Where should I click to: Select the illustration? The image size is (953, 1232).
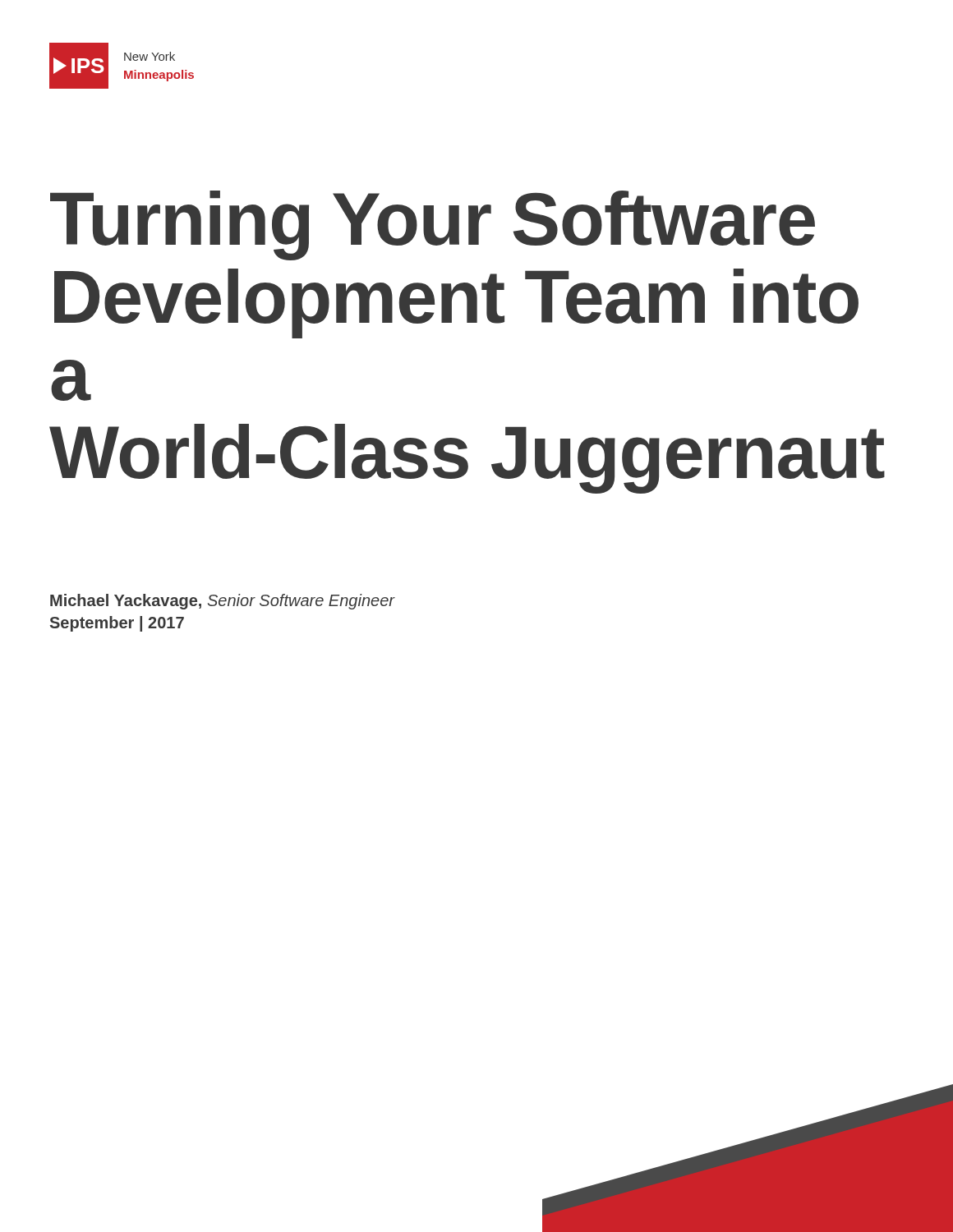point(748,1125)
